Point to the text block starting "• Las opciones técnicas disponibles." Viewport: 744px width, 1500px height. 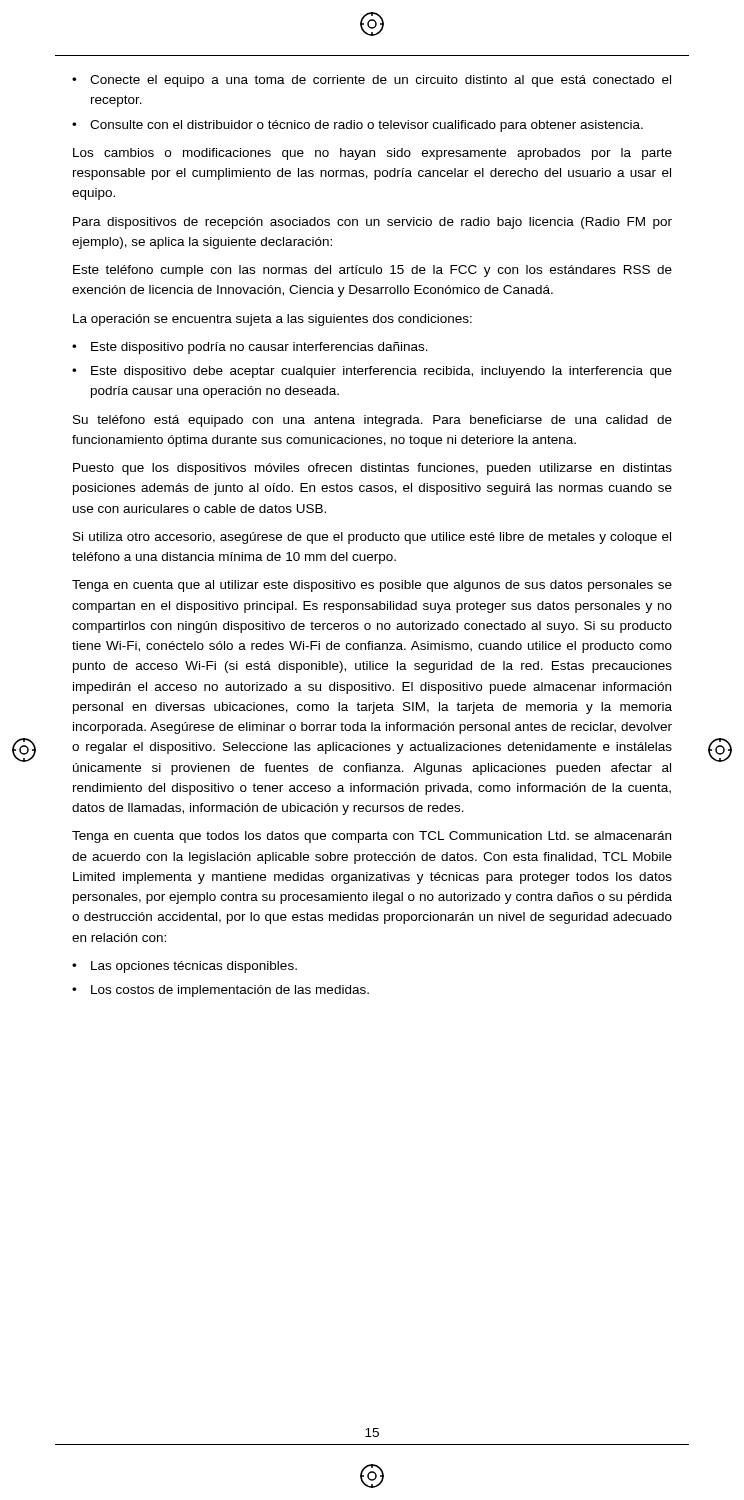[x=185, y=966]
